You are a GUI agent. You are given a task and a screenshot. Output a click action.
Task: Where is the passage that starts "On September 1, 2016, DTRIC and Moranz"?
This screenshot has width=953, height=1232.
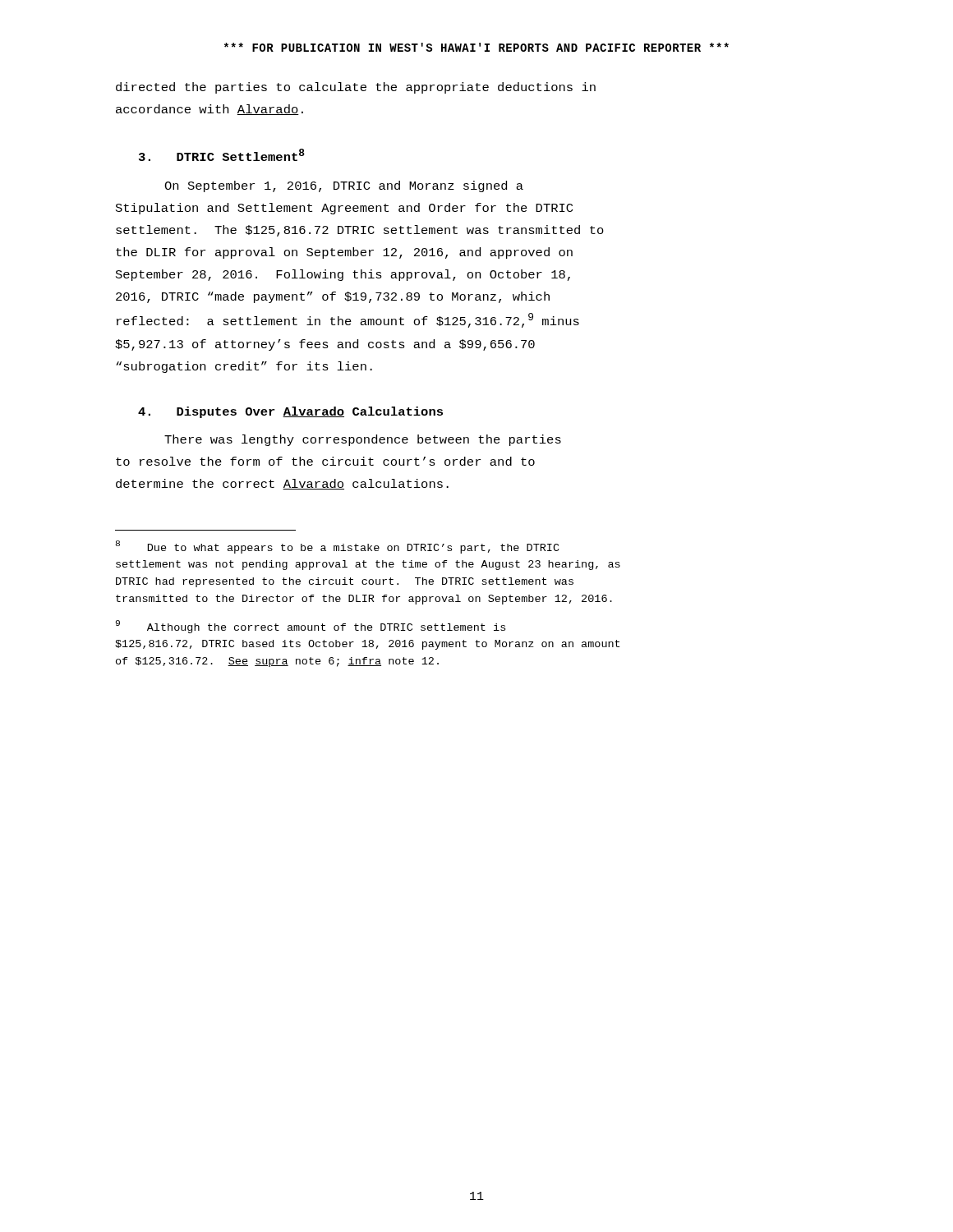click(360, 276)
